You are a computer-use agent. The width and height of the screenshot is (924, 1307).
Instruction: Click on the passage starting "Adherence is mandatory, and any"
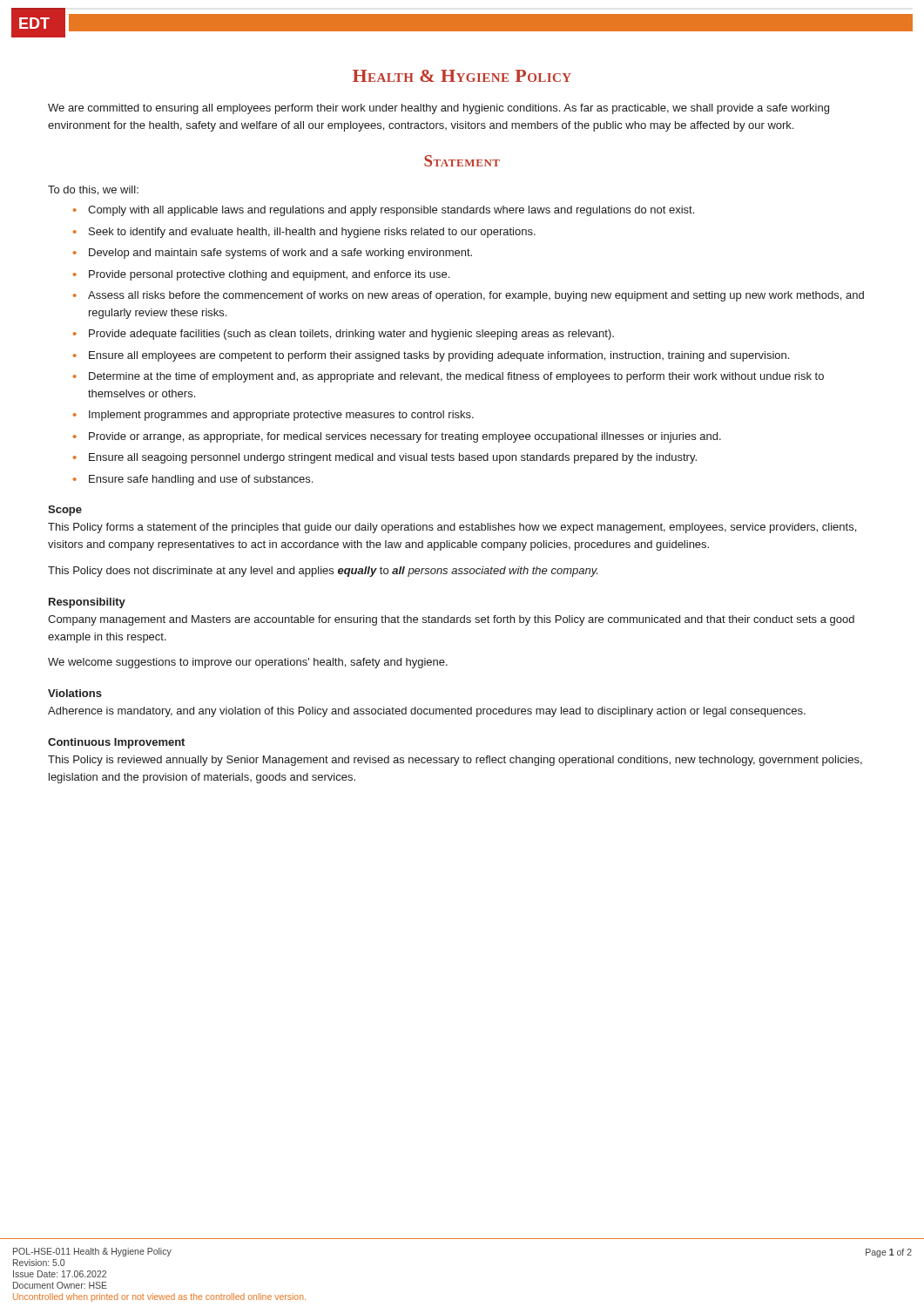coord(427,711)
